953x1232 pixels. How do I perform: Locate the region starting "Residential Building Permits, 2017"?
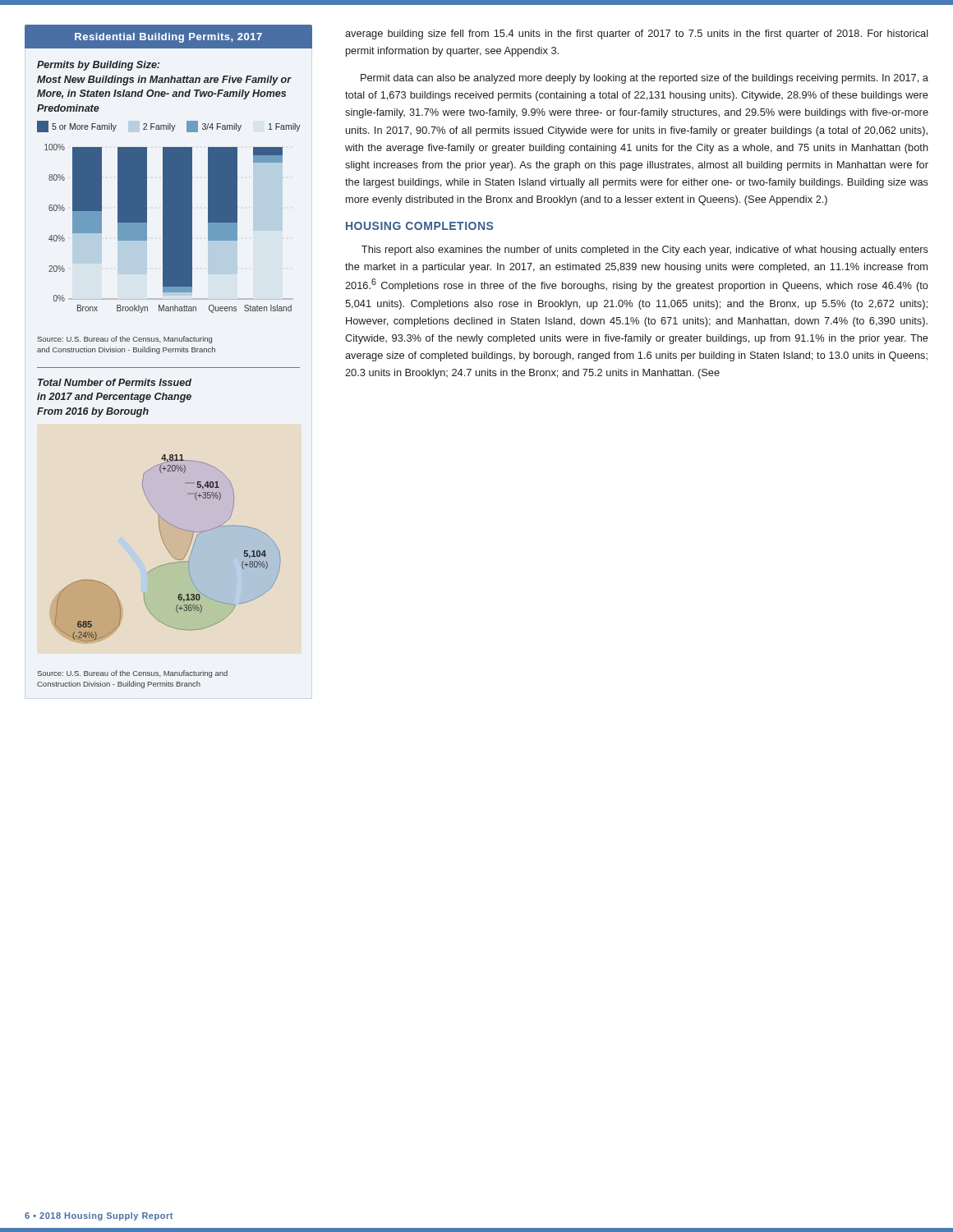click(x=168, y=37)
